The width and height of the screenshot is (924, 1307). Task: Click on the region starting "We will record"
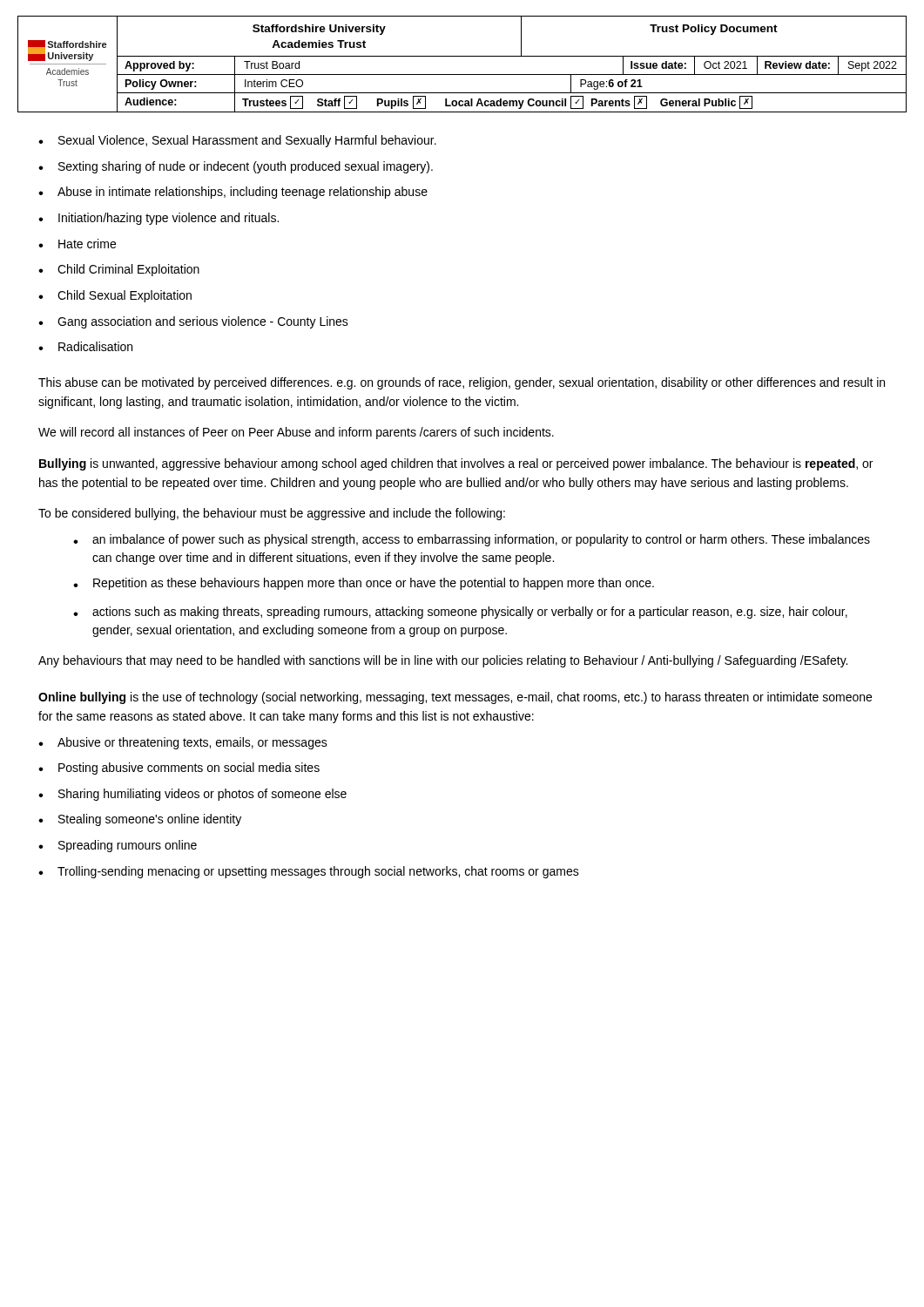pyautogui.click(x=296, y=432)
